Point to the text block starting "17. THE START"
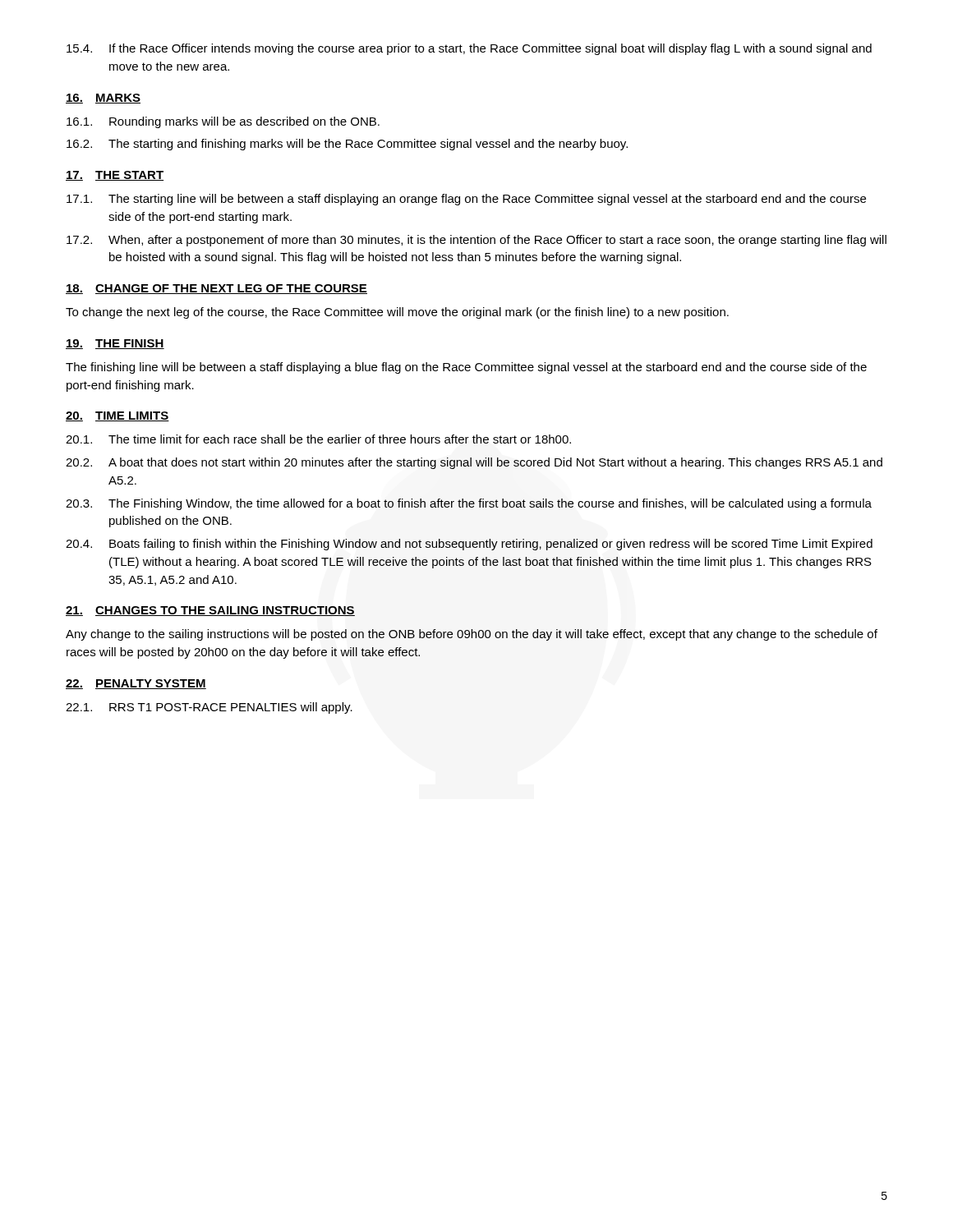The image size is (953, 1232). click(x=115, y=175)
